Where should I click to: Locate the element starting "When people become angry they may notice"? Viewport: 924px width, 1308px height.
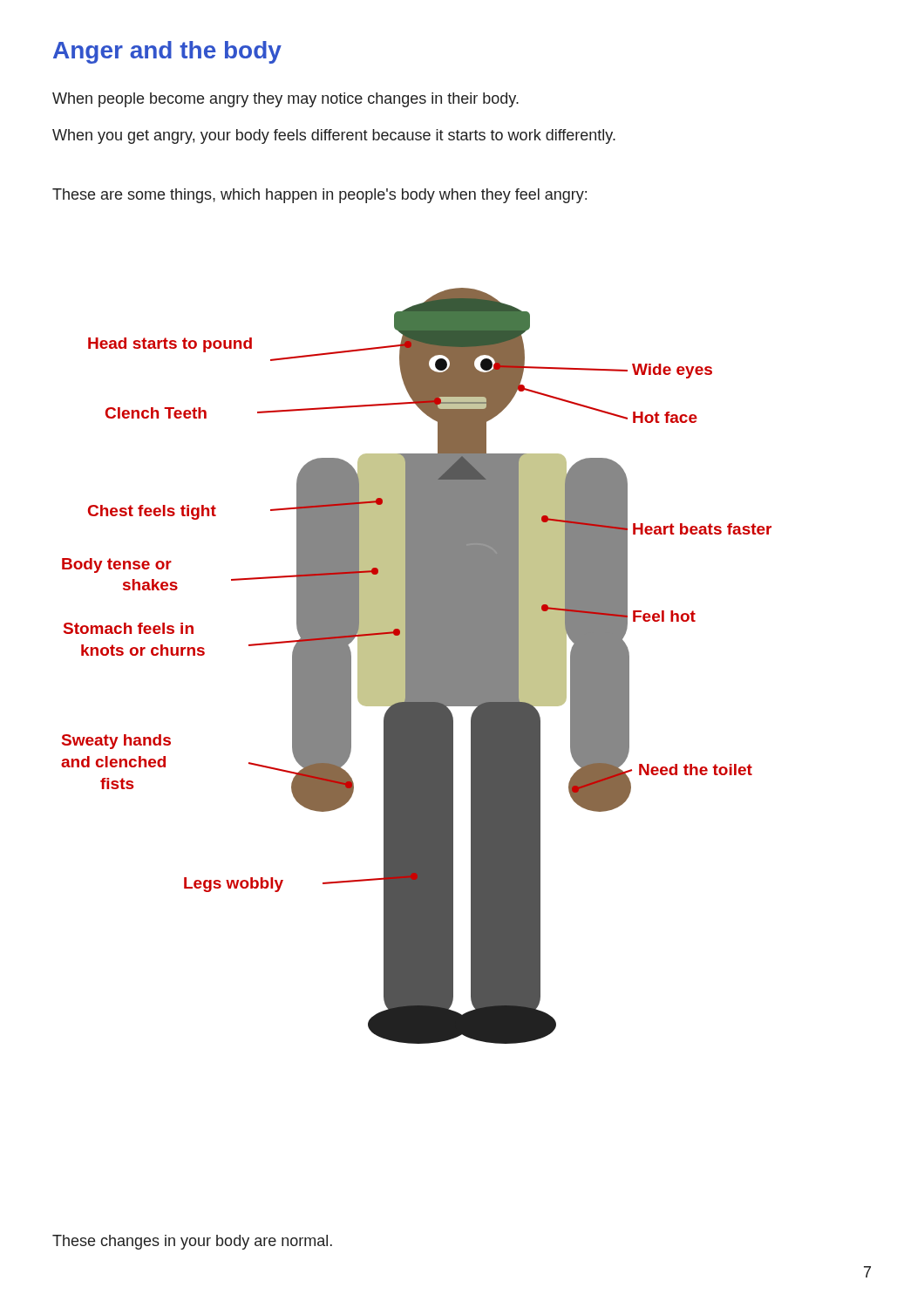click(286, 99)
